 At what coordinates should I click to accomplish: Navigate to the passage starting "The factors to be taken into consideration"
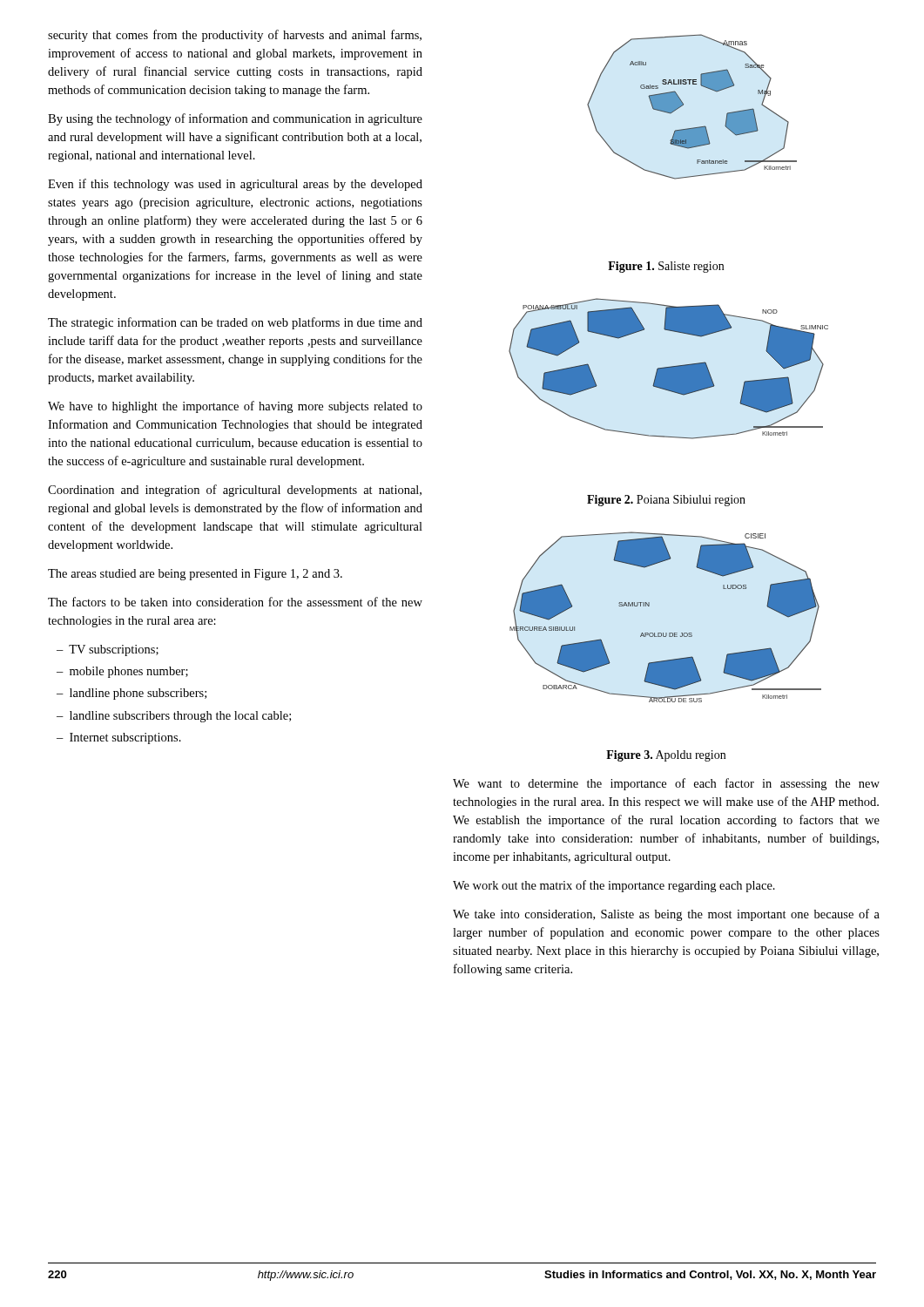235,612
